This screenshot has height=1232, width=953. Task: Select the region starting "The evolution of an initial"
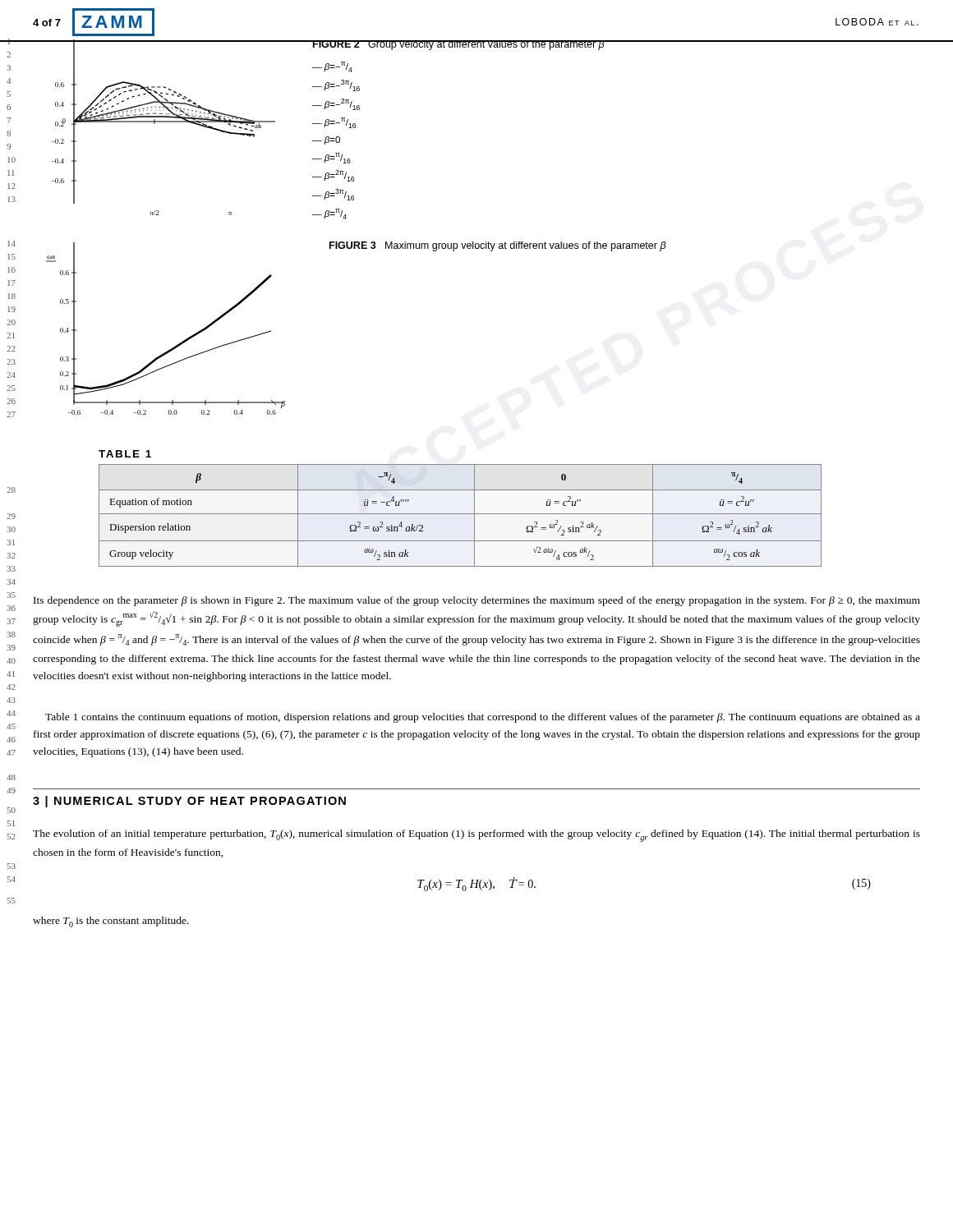(476, 843)
